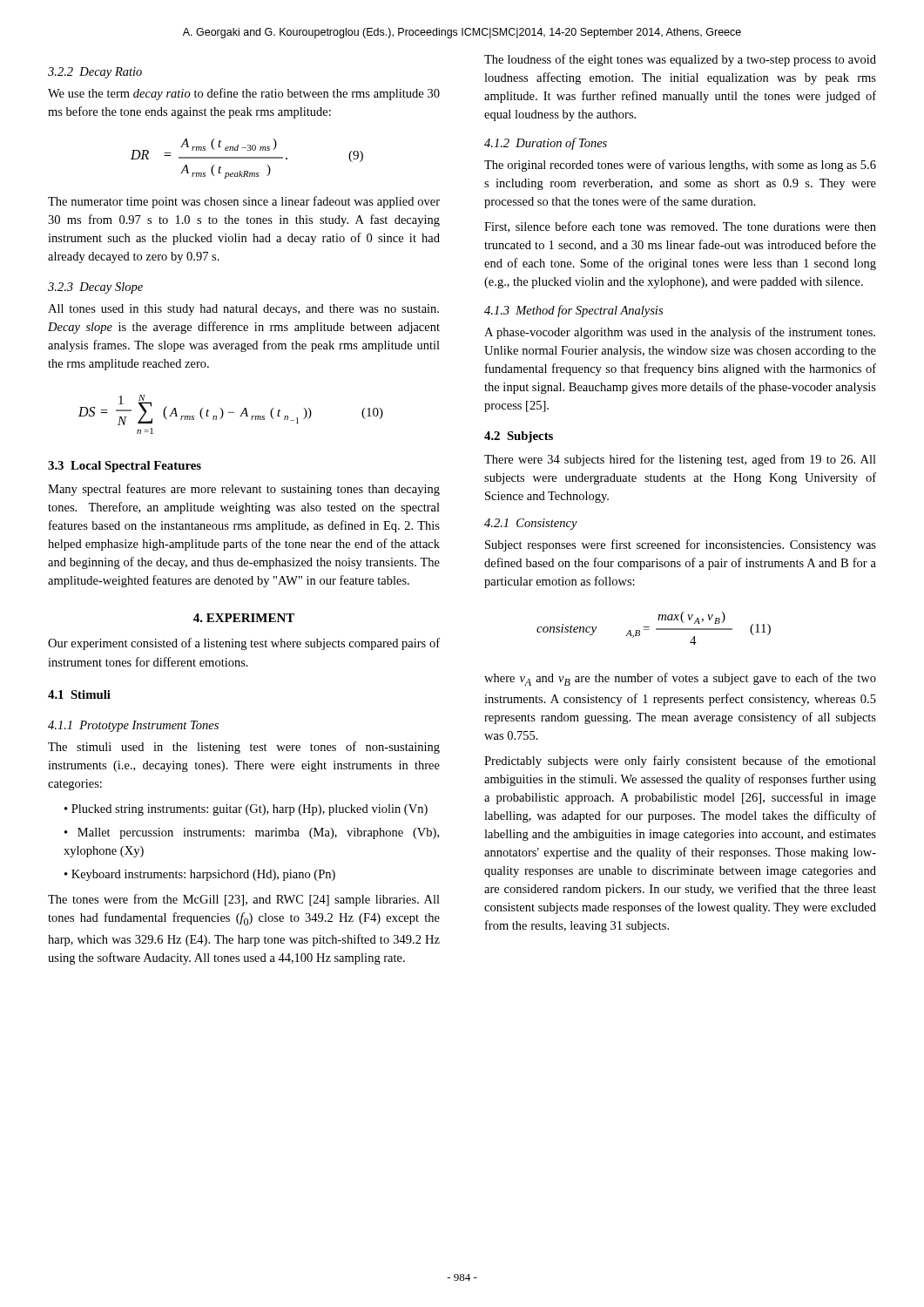
Task: Click on the section header containing "4. EXPERIMENT"
Action: pos(244,618)
